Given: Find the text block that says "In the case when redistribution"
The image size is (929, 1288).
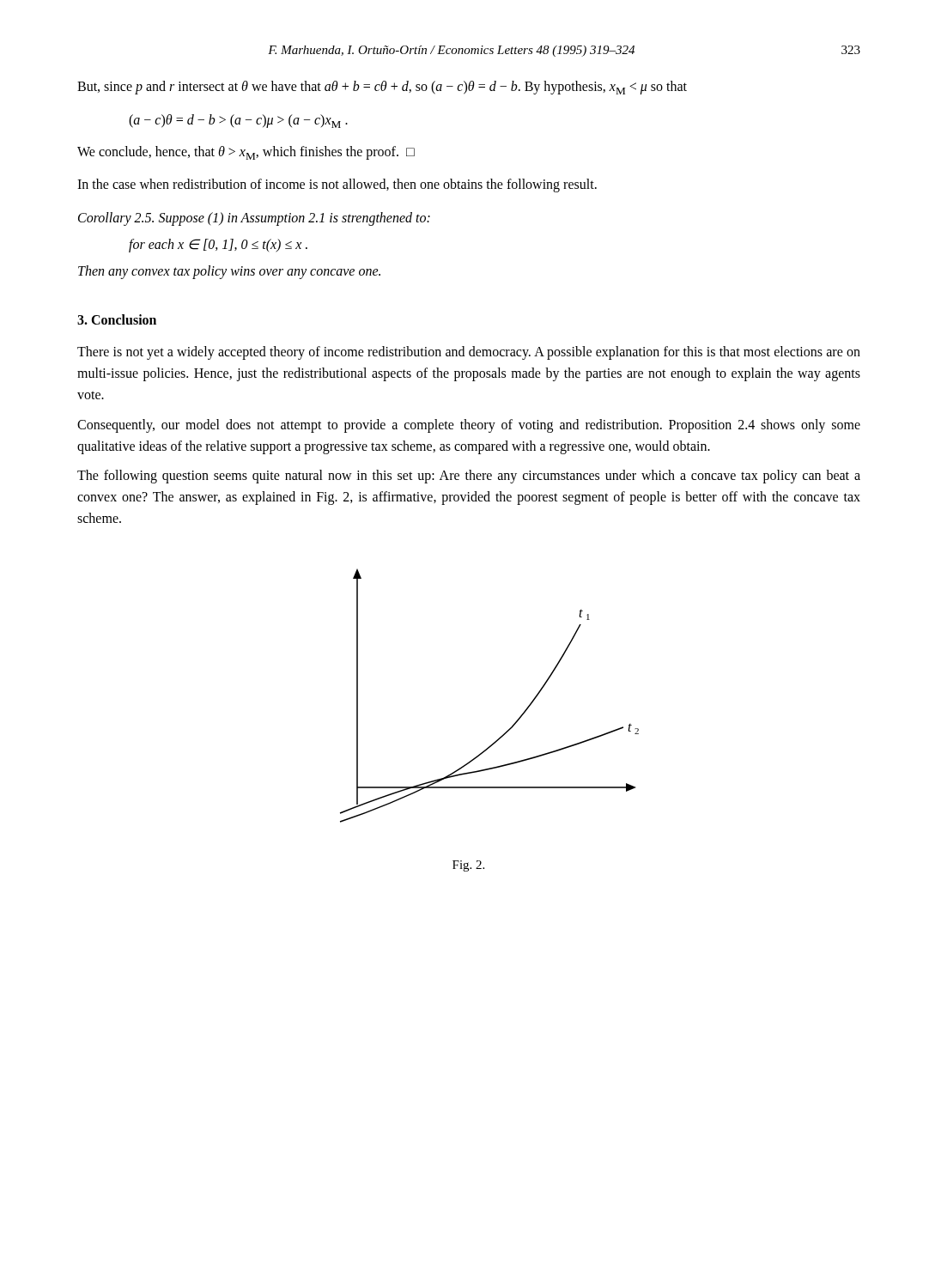Looking at the screenshot, I should (x=337, y=184).
